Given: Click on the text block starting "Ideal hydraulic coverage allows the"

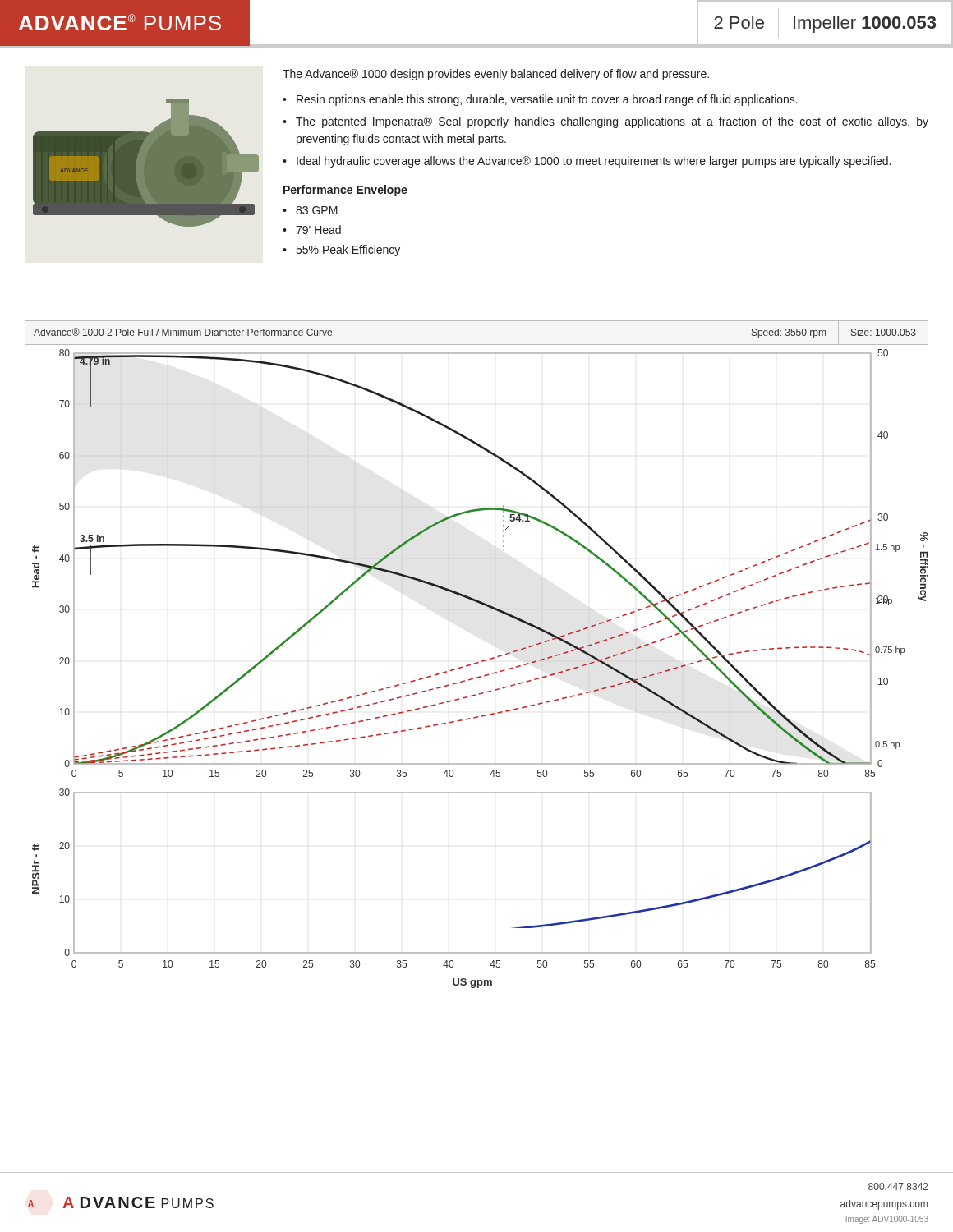Looking at the screenshot, I should (594, 161).
